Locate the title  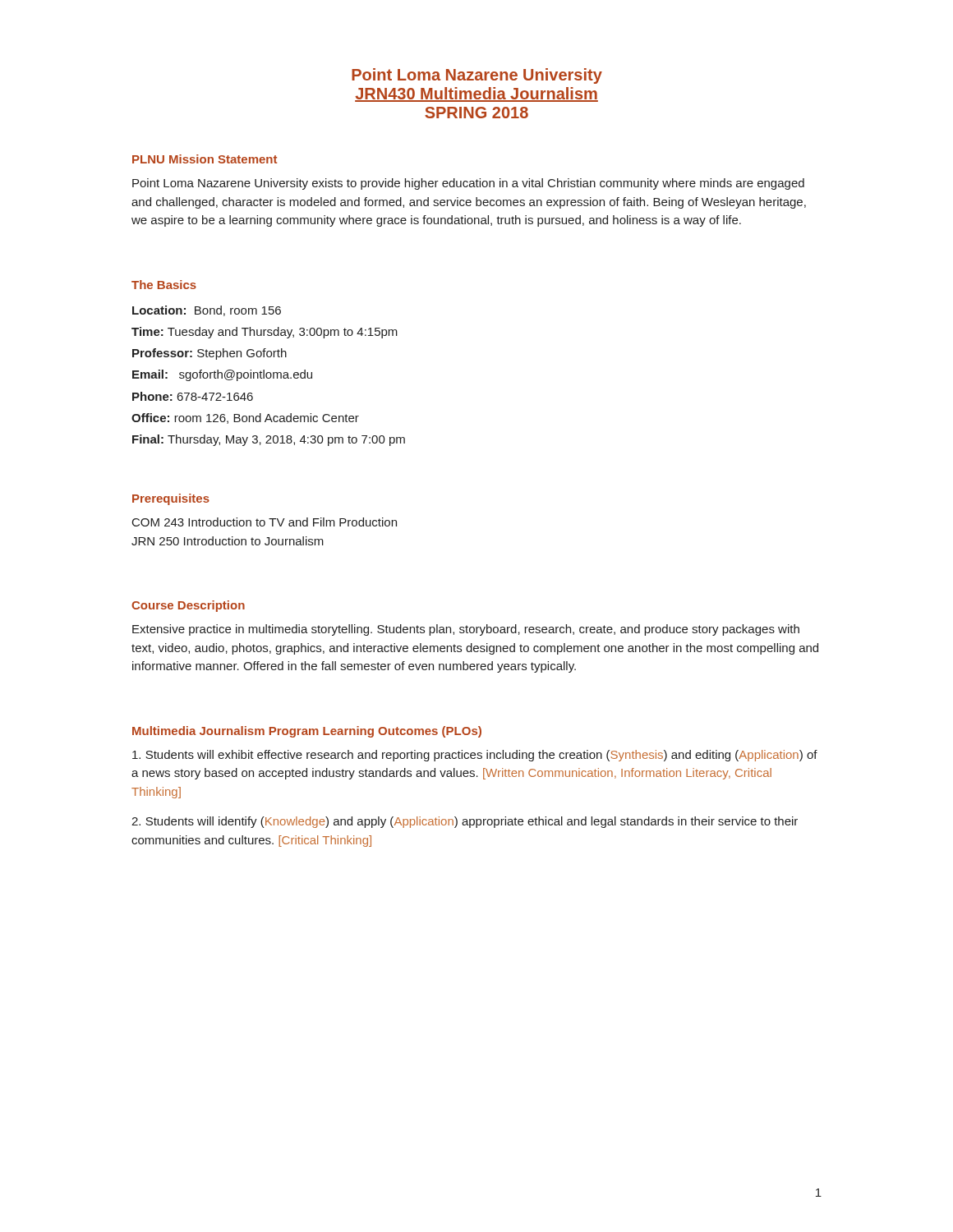point(476,94)
